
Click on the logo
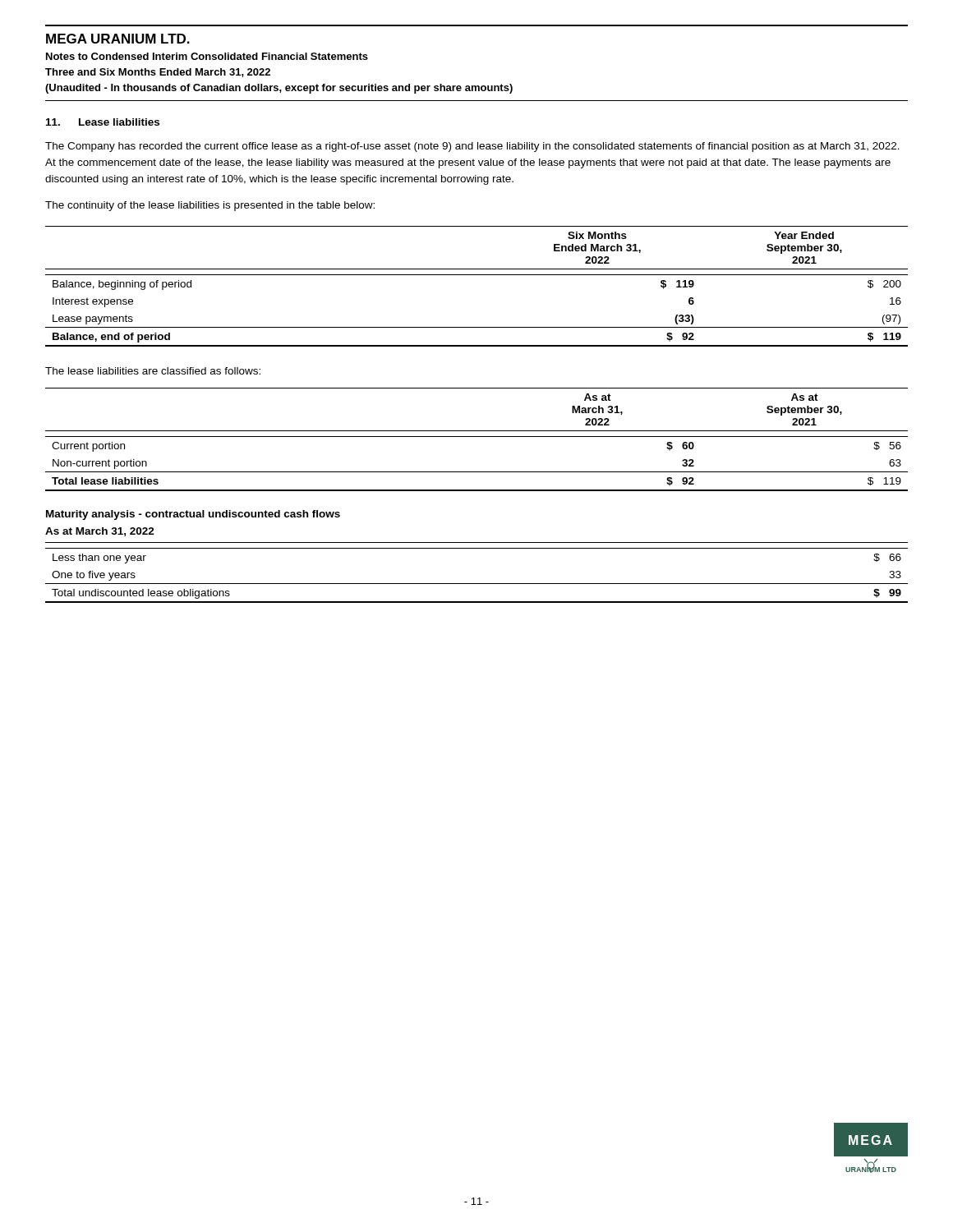coord(871,1155)
